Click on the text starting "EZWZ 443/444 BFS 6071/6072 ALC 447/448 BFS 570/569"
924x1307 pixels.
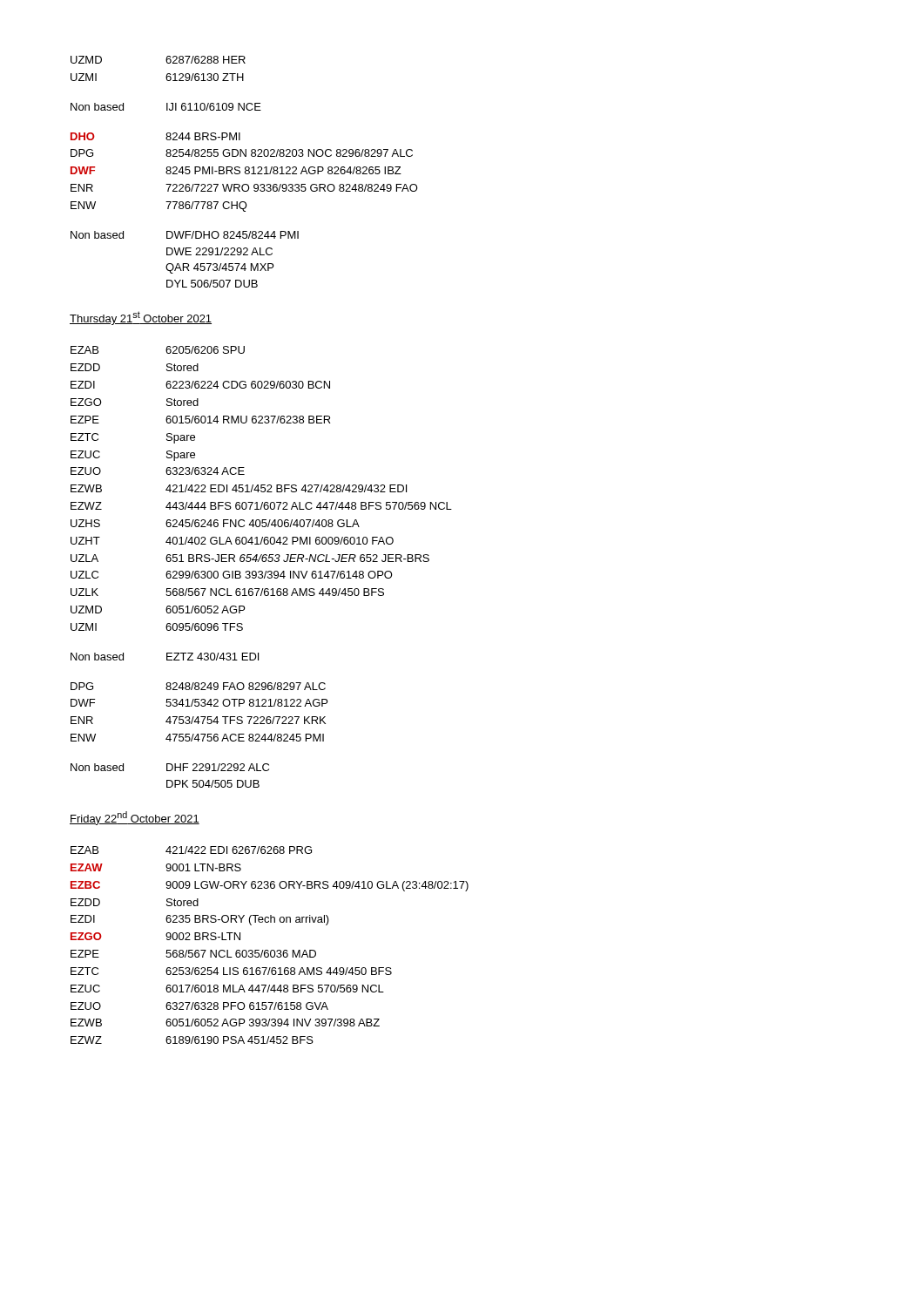(x=462, y=507)
